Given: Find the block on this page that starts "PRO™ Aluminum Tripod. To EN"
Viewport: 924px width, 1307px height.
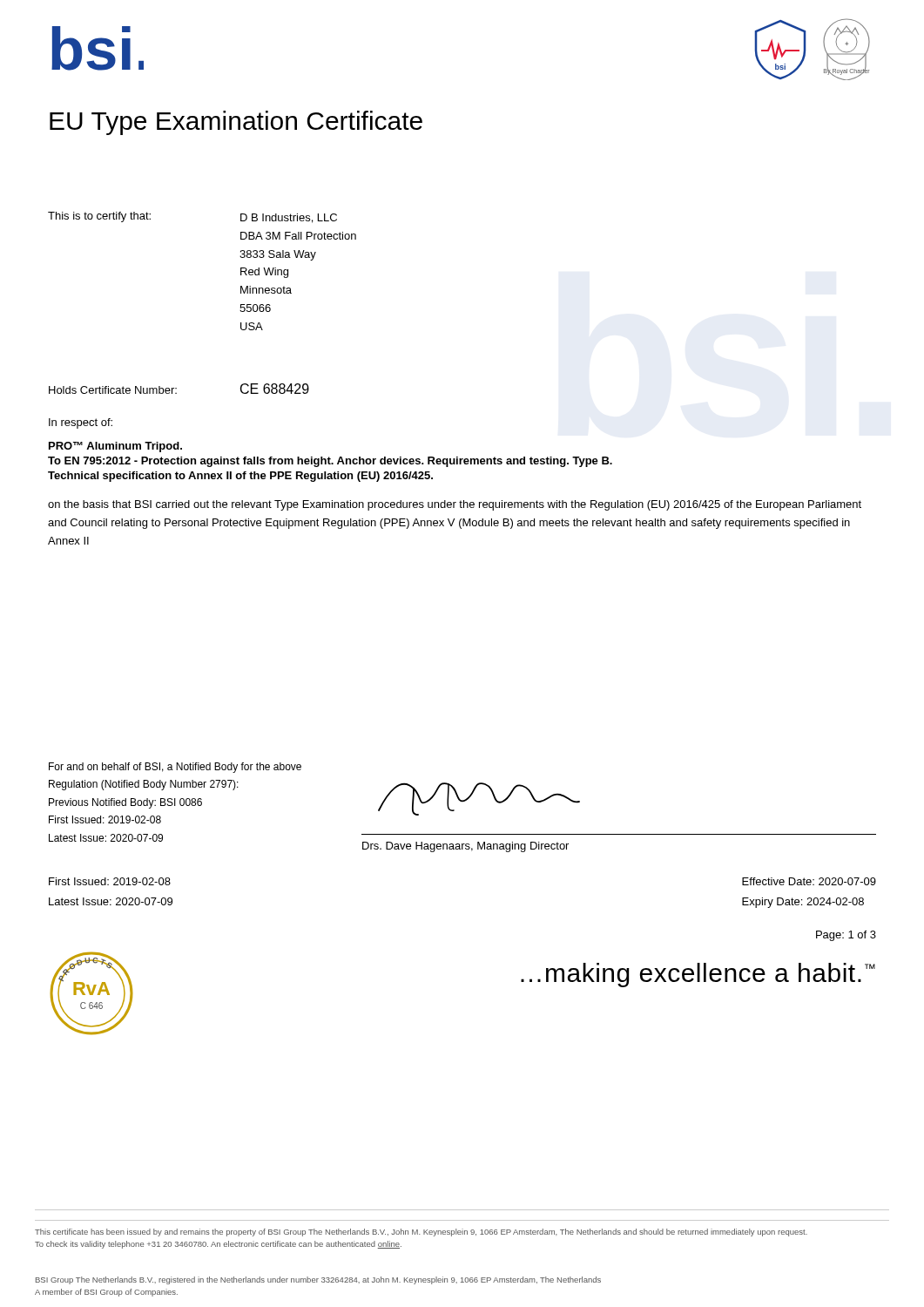Looking at the screenshot, I should [462, 461].
